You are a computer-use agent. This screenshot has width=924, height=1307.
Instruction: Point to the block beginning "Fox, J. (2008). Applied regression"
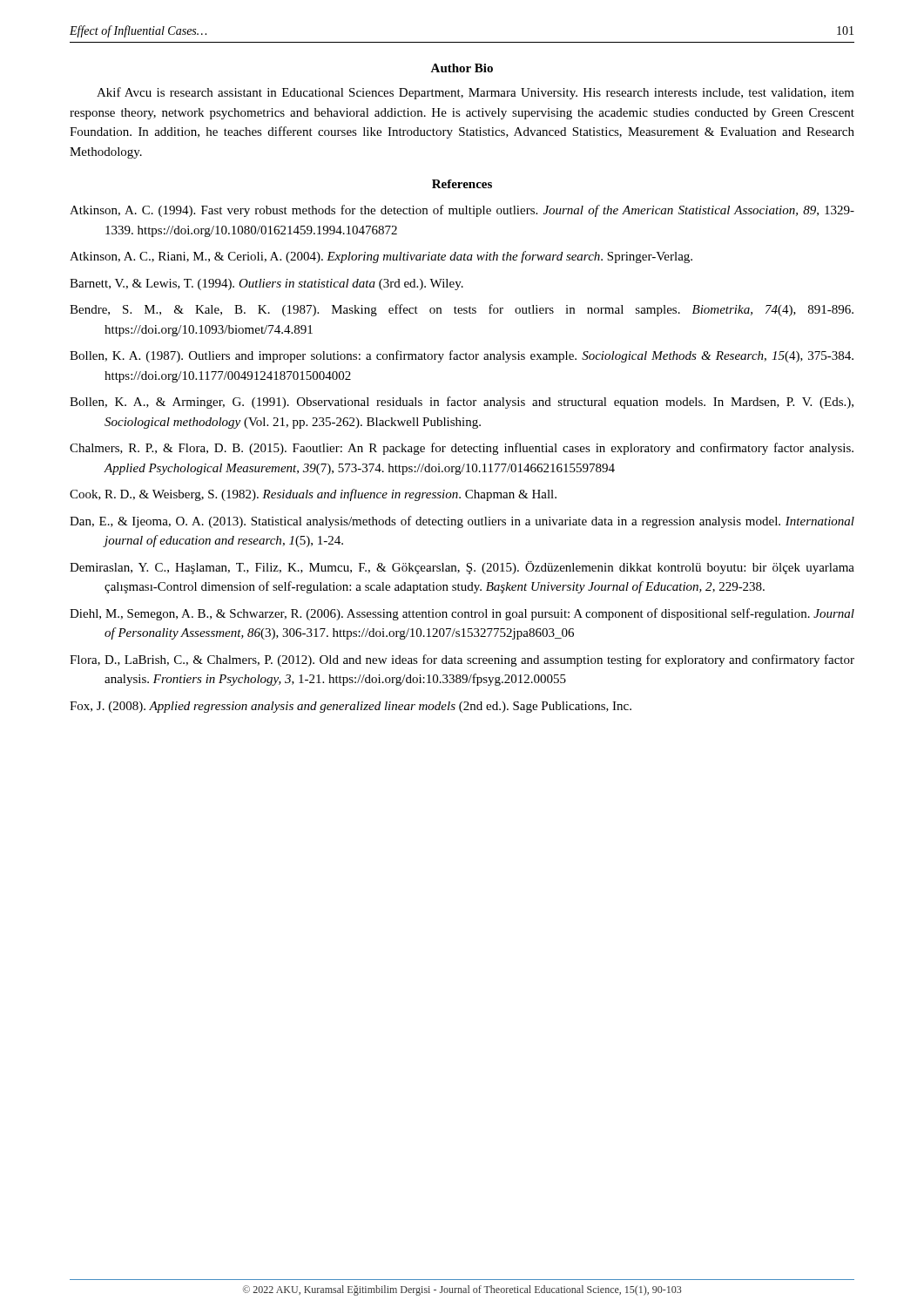pos(351,705)
